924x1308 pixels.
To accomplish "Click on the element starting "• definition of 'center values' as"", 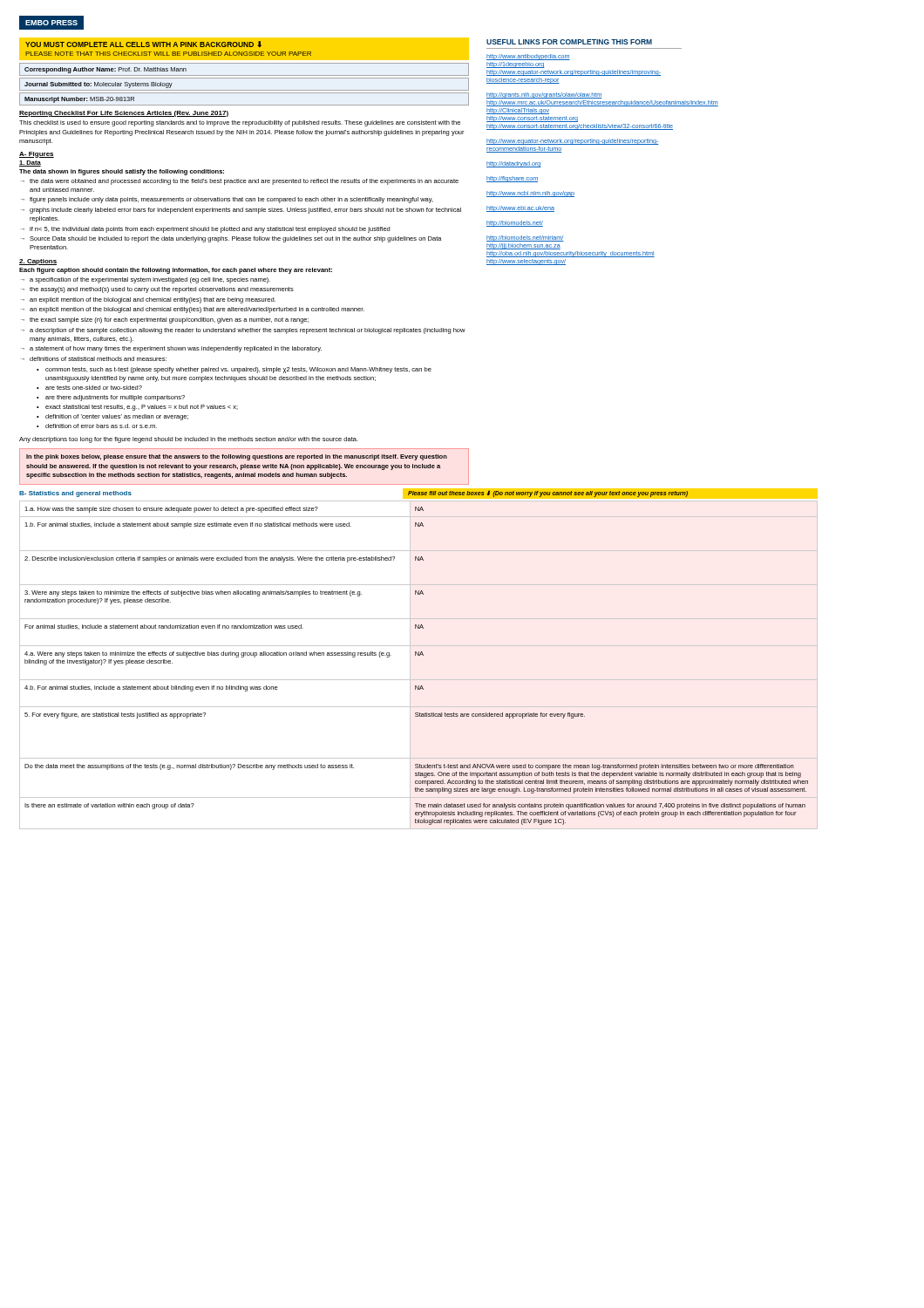I will (x=113, y=417).
